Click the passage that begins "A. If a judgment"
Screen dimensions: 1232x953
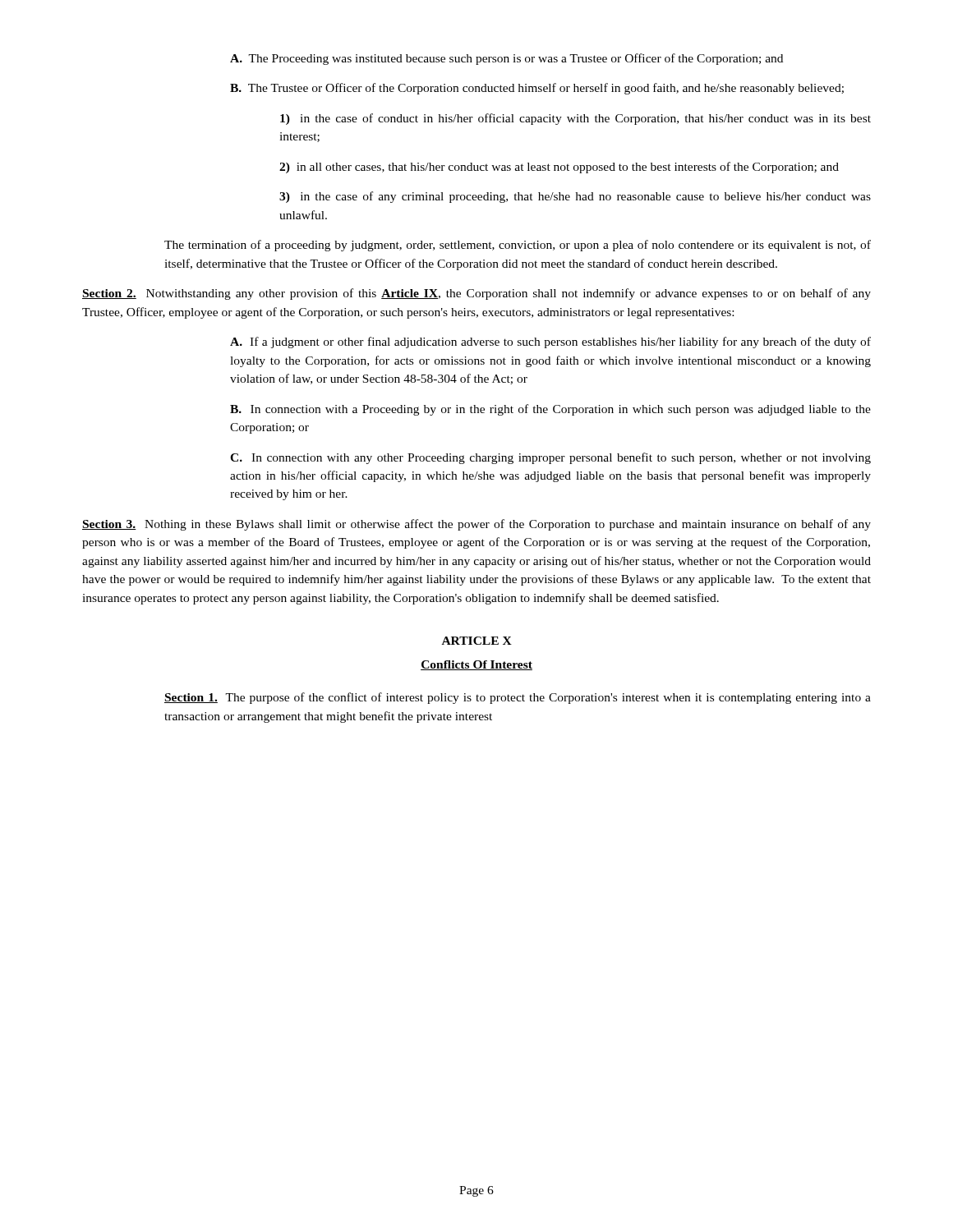coord(550,360)
